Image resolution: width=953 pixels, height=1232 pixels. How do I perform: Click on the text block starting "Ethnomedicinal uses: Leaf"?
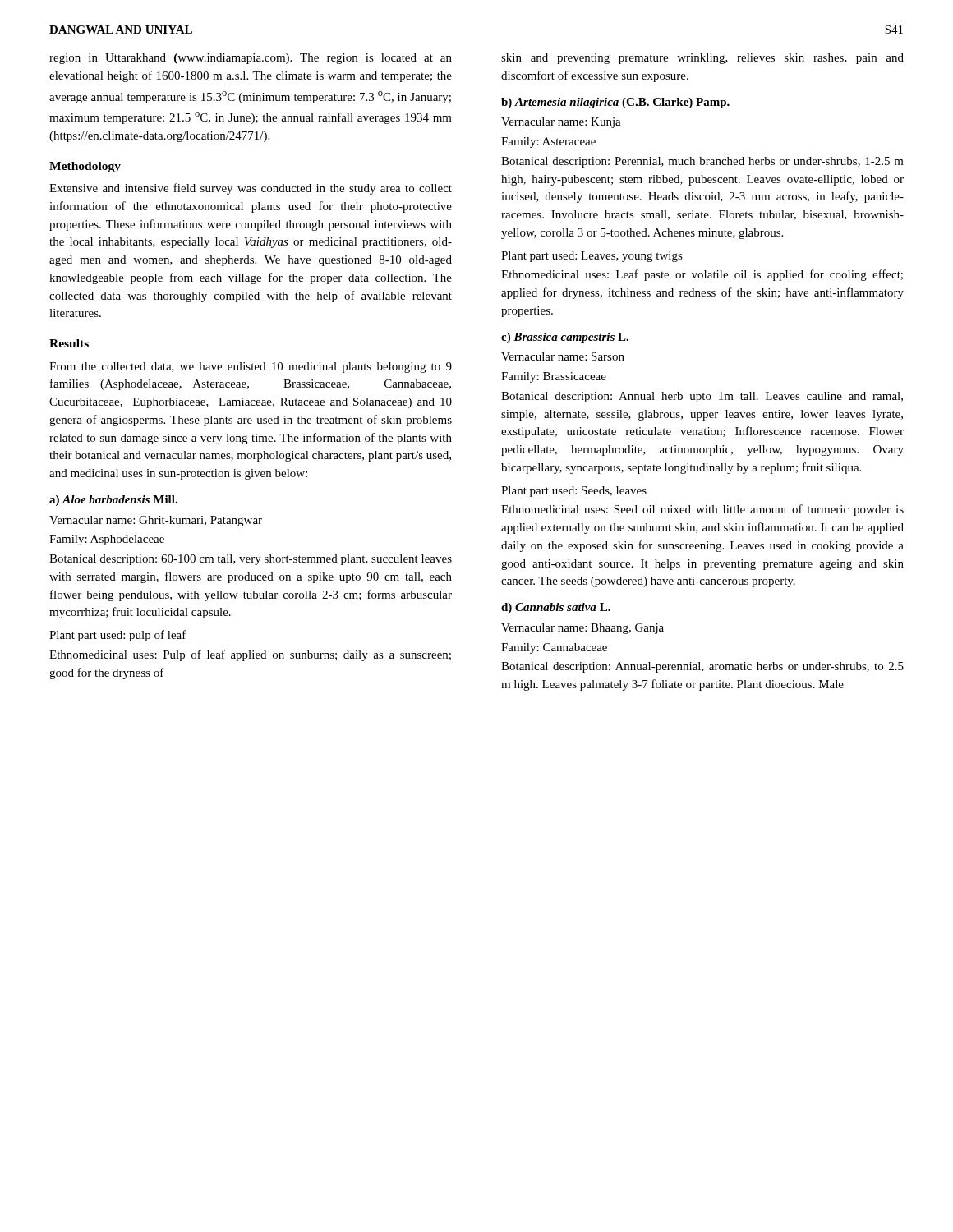702,293
